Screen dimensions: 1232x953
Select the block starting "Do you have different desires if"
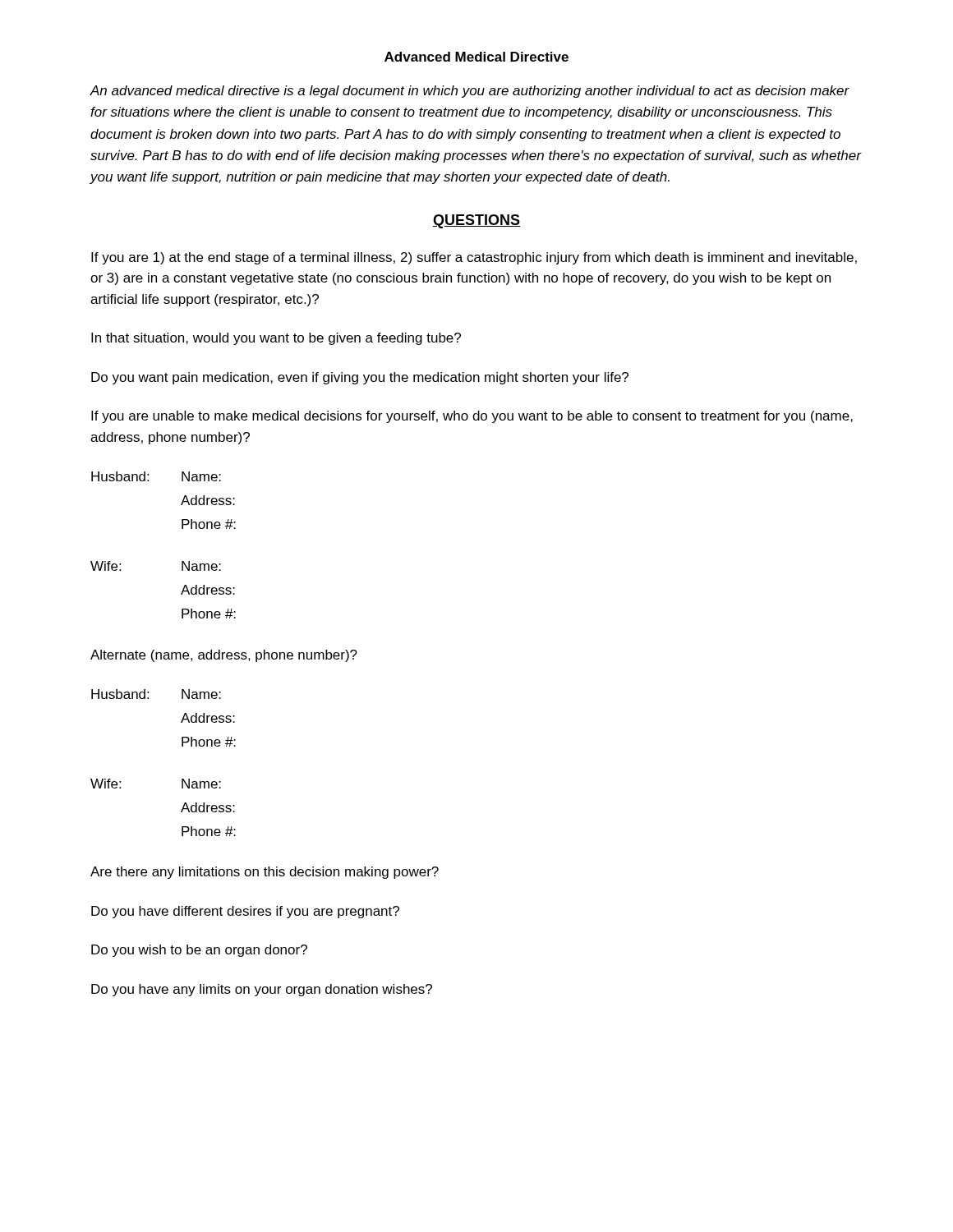[x=245, y=911]
